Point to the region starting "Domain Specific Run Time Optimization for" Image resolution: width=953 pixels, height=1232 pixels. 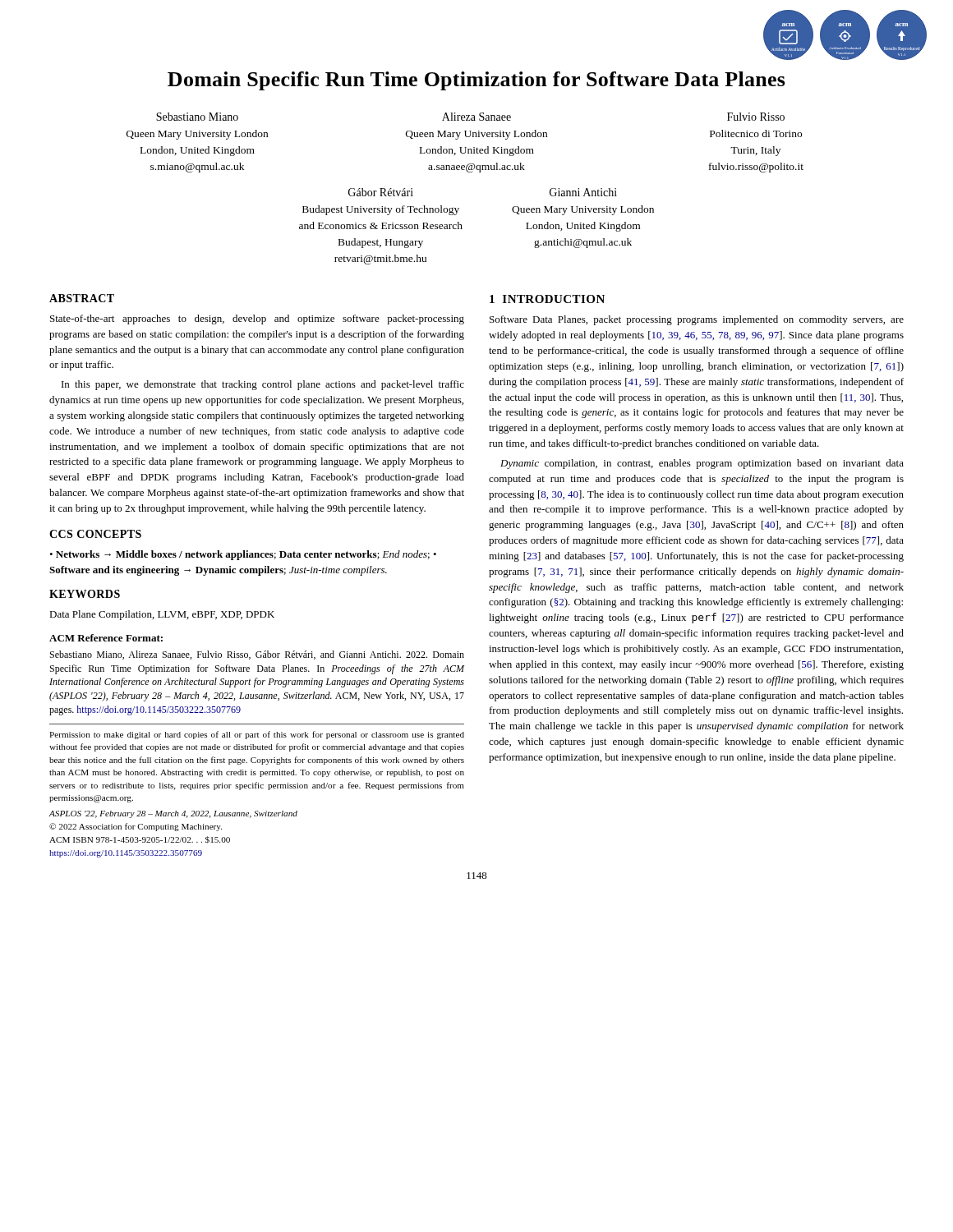[x=476, y=79]
